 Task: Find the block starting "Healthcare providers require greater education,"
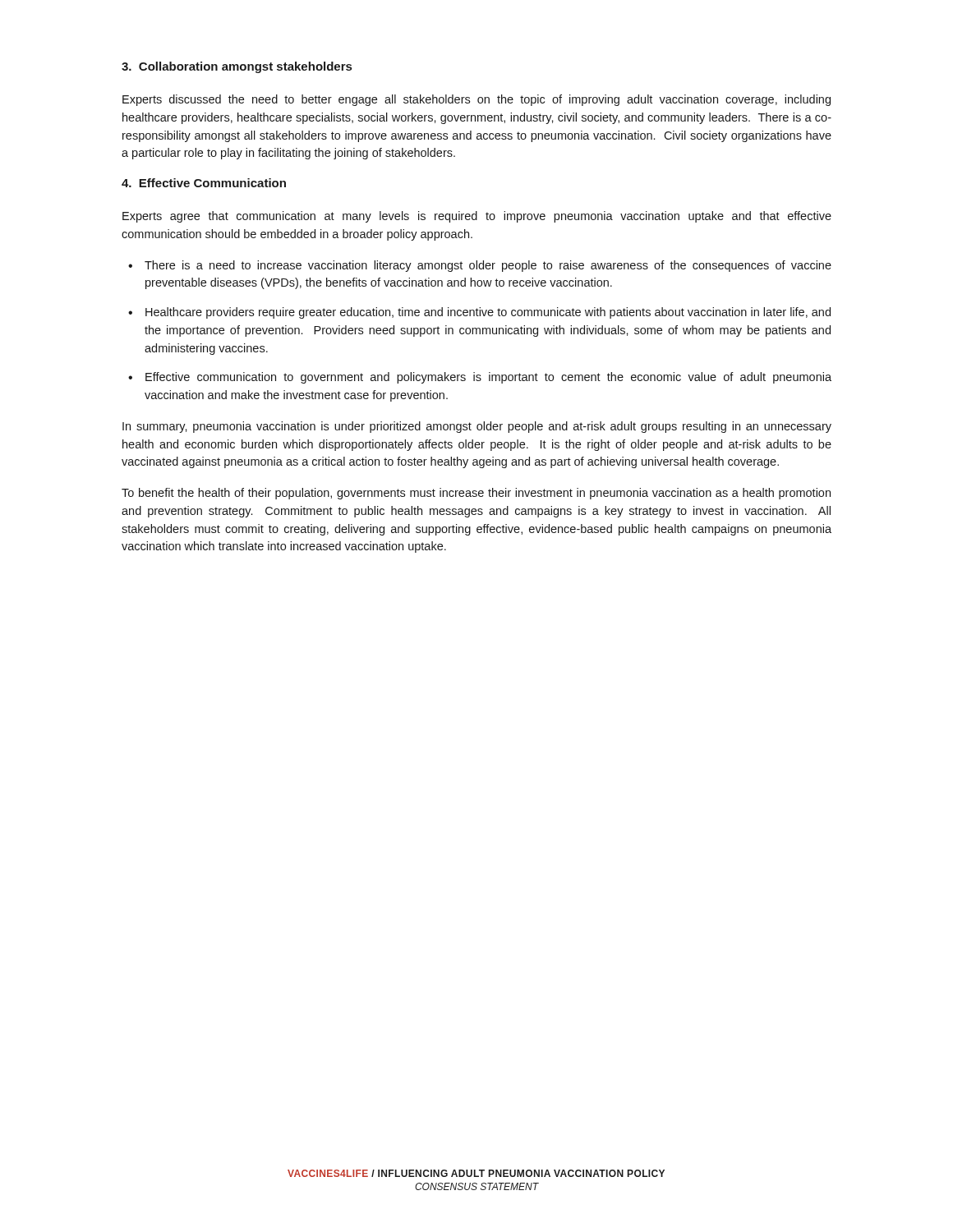488,330
